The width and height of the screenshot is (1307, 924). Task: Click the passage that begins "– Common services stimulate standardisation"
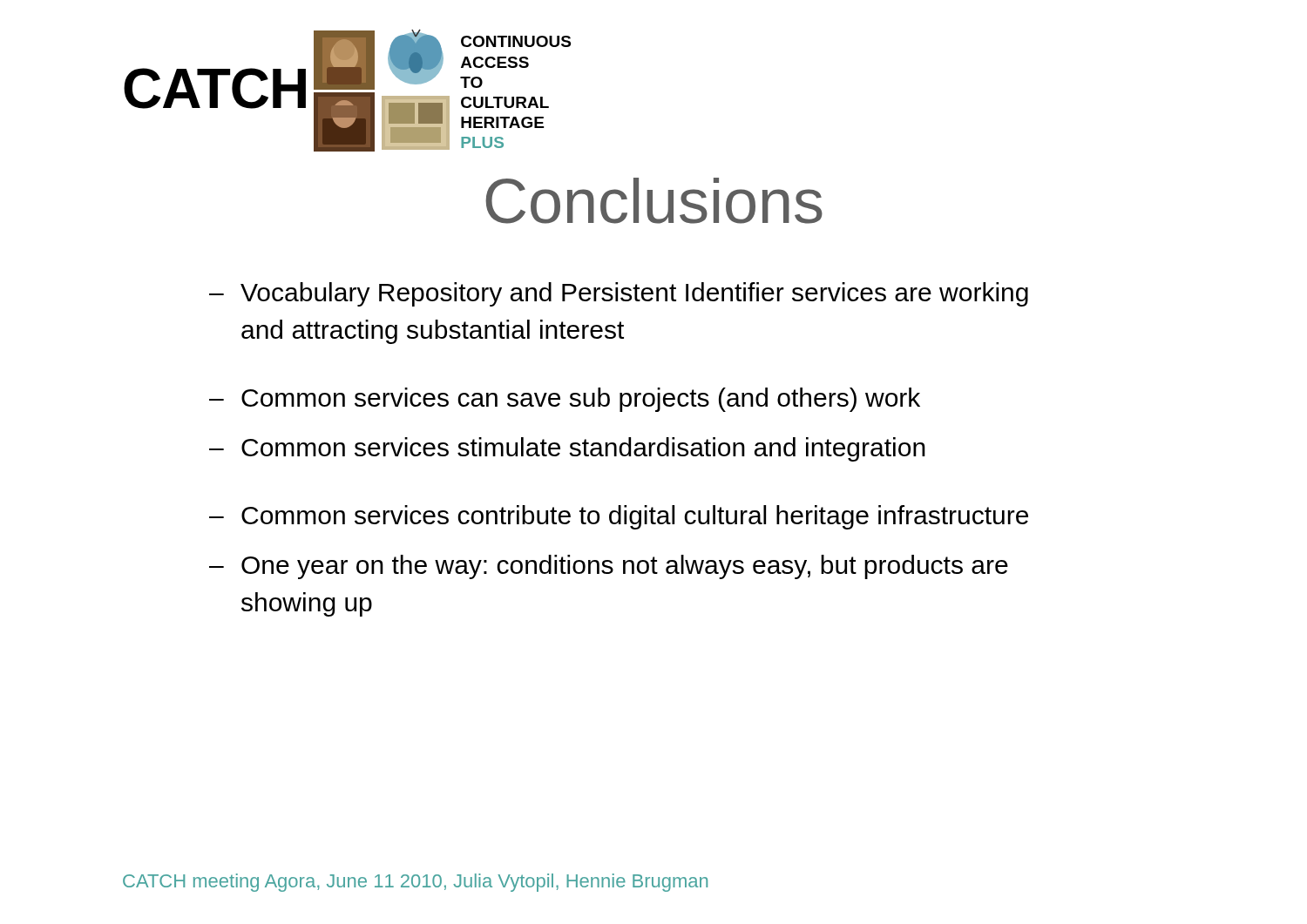[568, 448]
